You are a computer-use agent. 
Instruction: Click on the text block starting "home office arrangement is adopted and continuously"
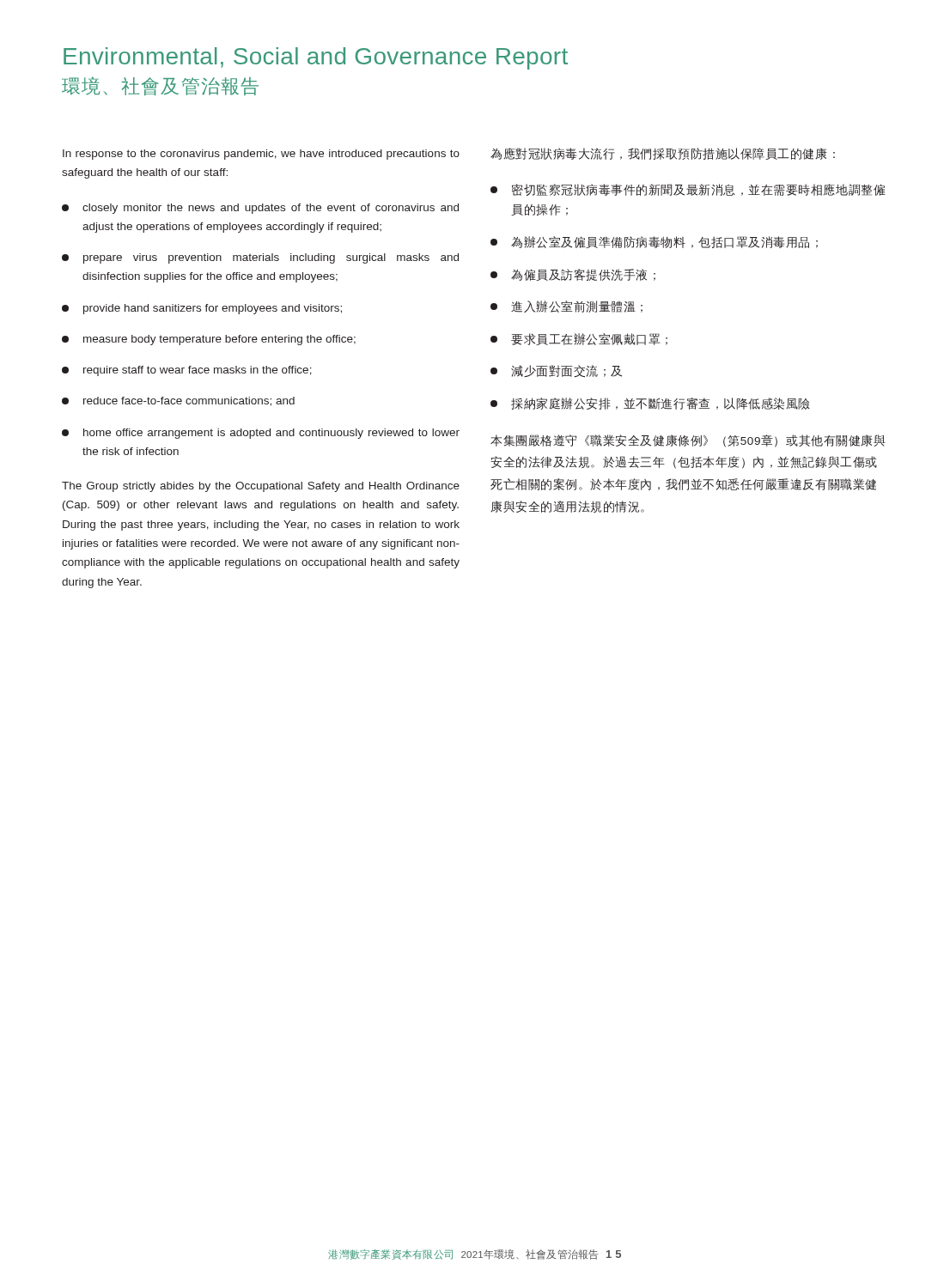(261, 442)
